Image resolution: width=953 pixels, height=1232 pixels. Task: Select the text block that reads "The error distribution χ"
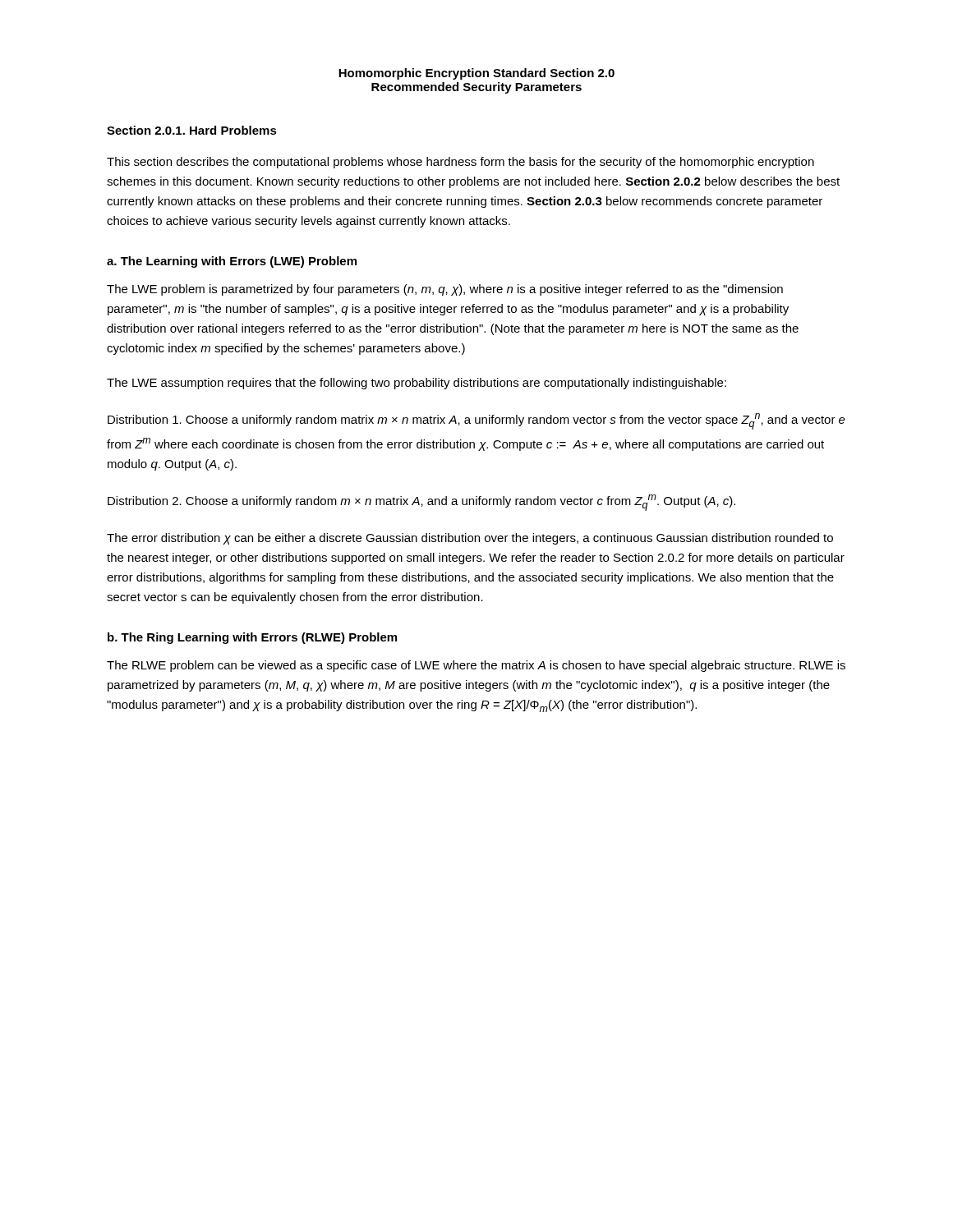(476, 567)
